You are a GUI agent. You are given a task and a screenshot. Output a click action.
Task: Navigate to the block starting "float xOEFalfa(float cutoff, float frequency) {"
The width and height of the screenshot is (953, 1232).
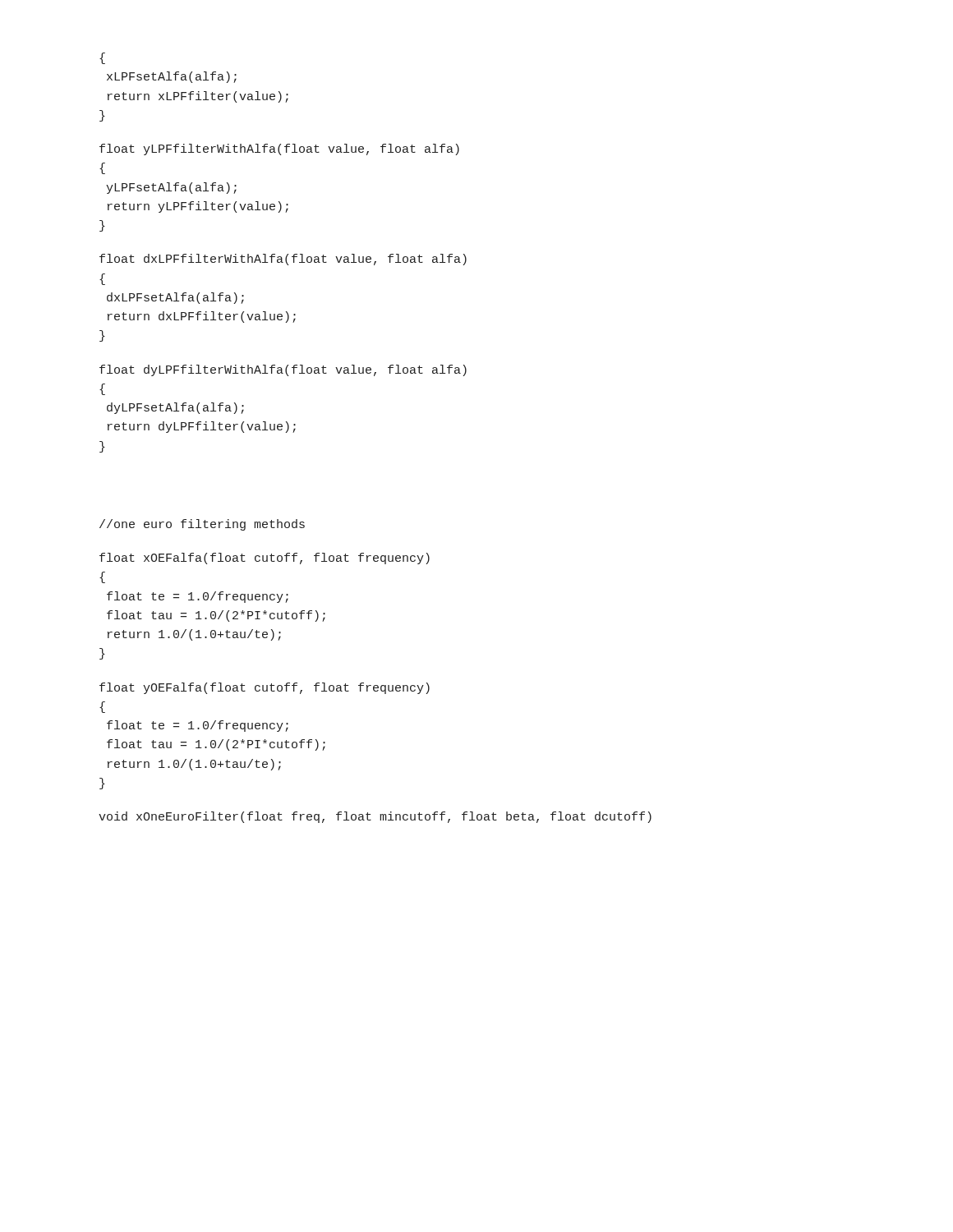[x=265, y=559]
